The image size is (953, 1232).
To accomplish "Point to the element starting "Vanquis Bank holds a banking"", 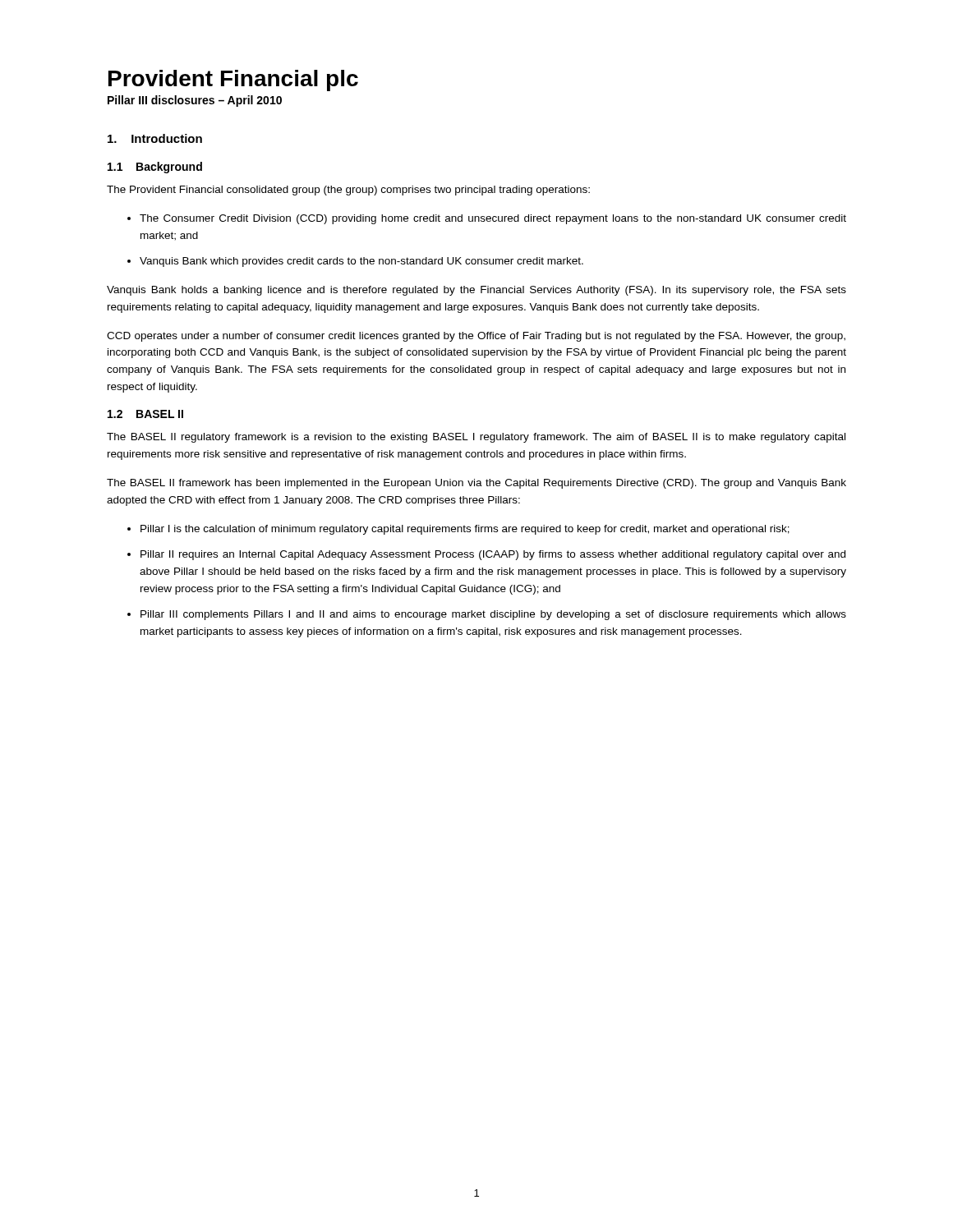I will coord(476,299).
